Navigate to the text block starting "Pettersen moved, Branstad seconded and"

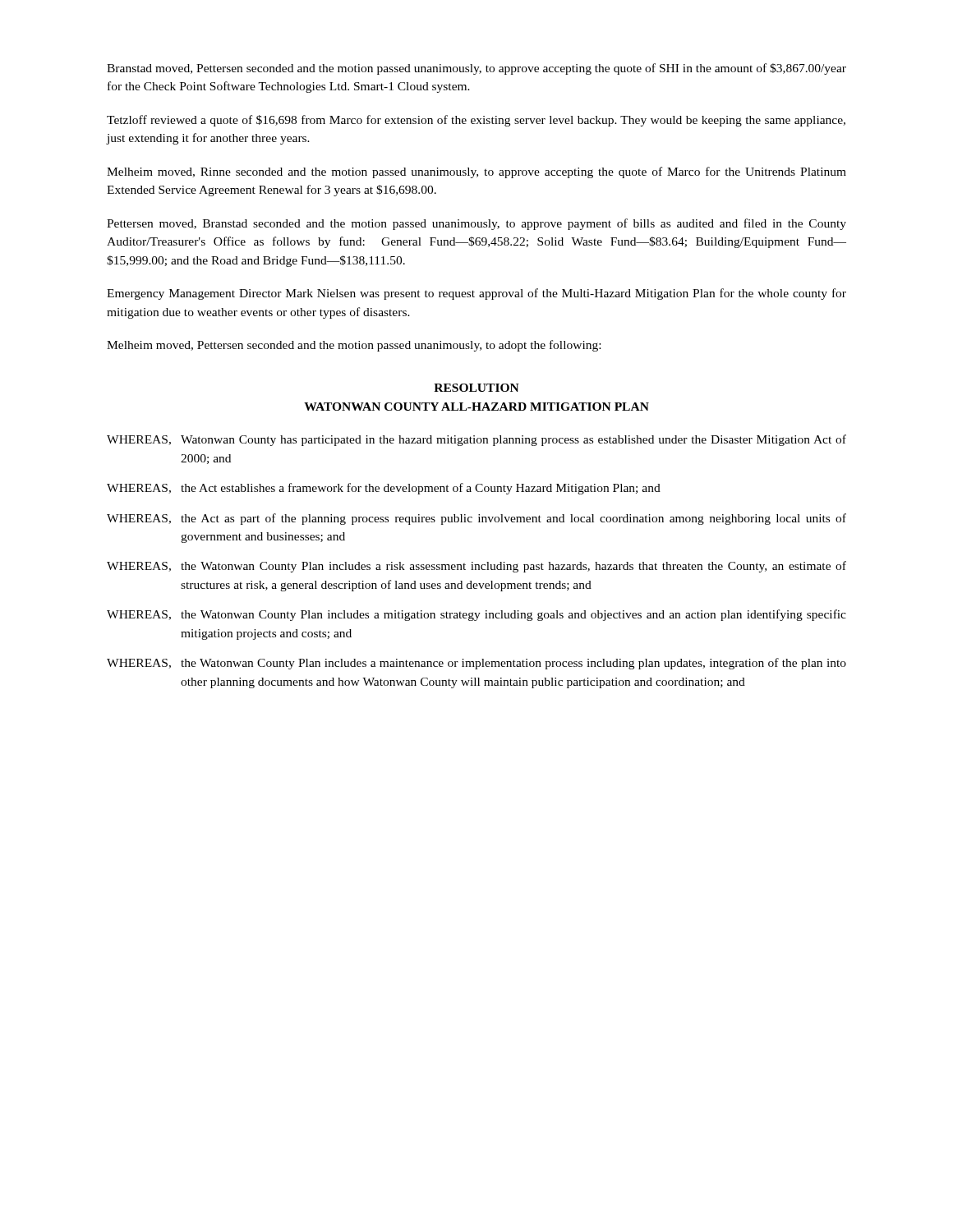(x=476, y=241)
